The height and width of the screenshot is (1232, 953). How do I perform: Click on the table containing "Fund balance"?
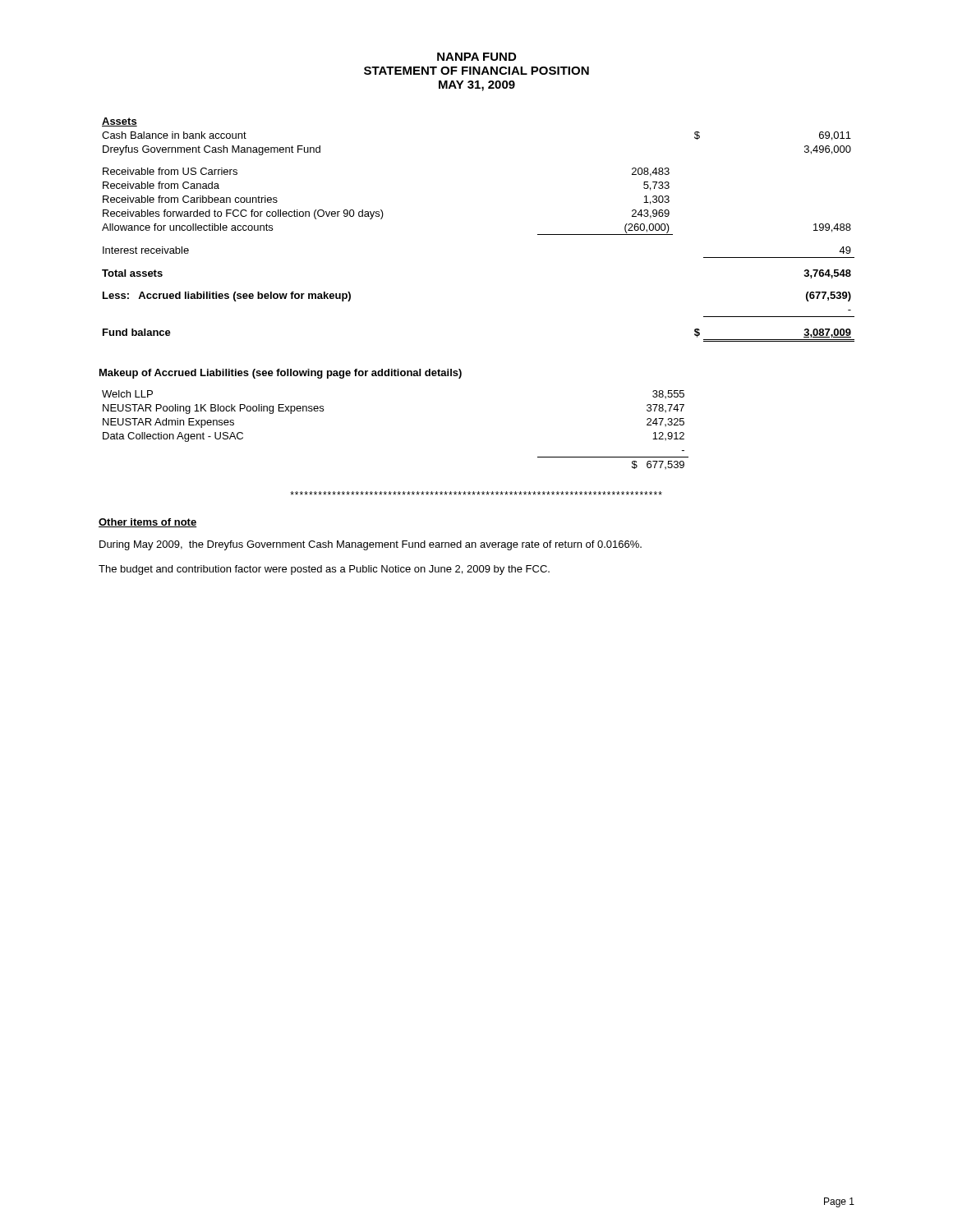pyautogui.click(x=476, y=228)
